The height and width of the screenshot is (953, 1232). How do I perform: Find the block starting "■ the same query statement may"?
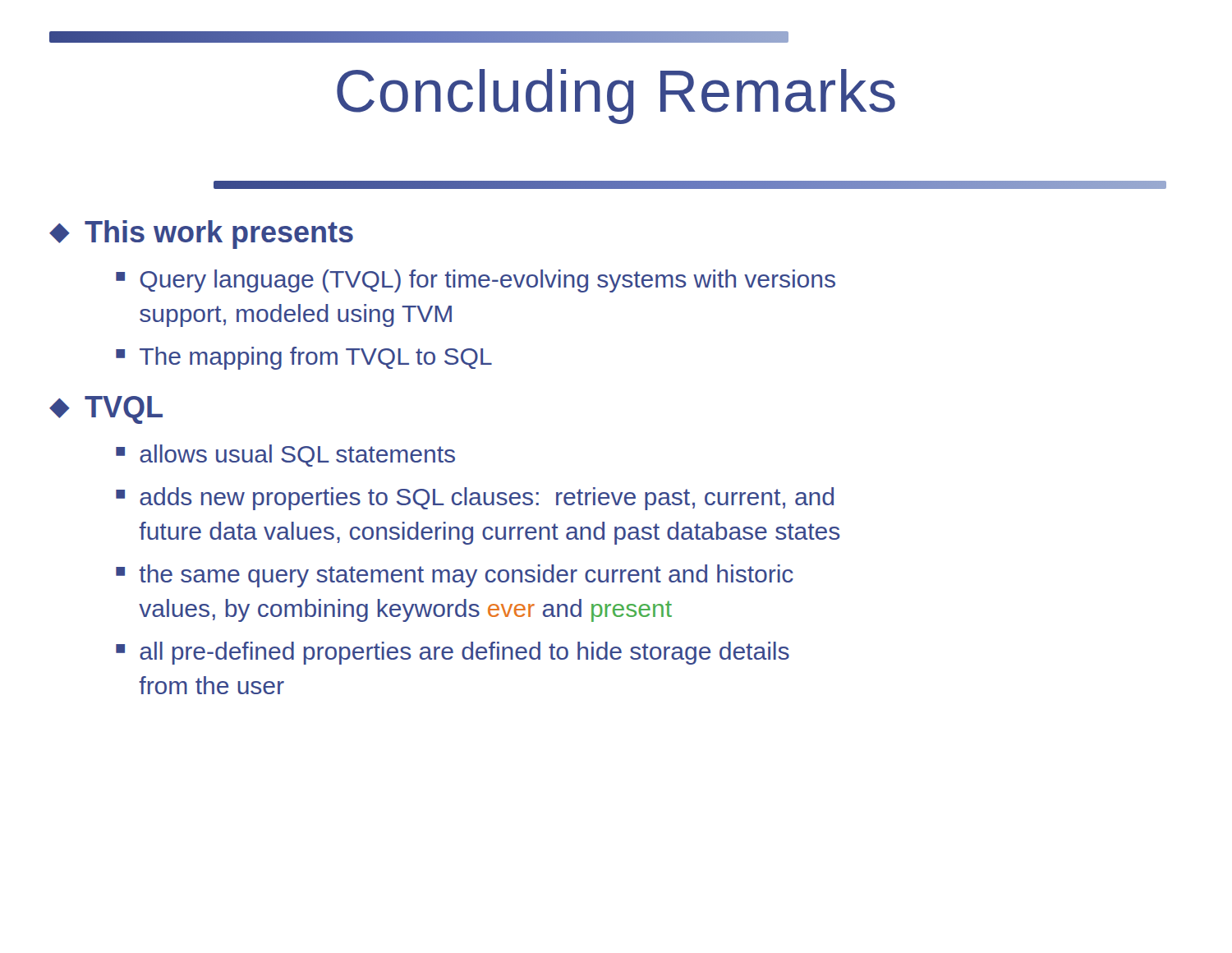[x=454, y=591]
